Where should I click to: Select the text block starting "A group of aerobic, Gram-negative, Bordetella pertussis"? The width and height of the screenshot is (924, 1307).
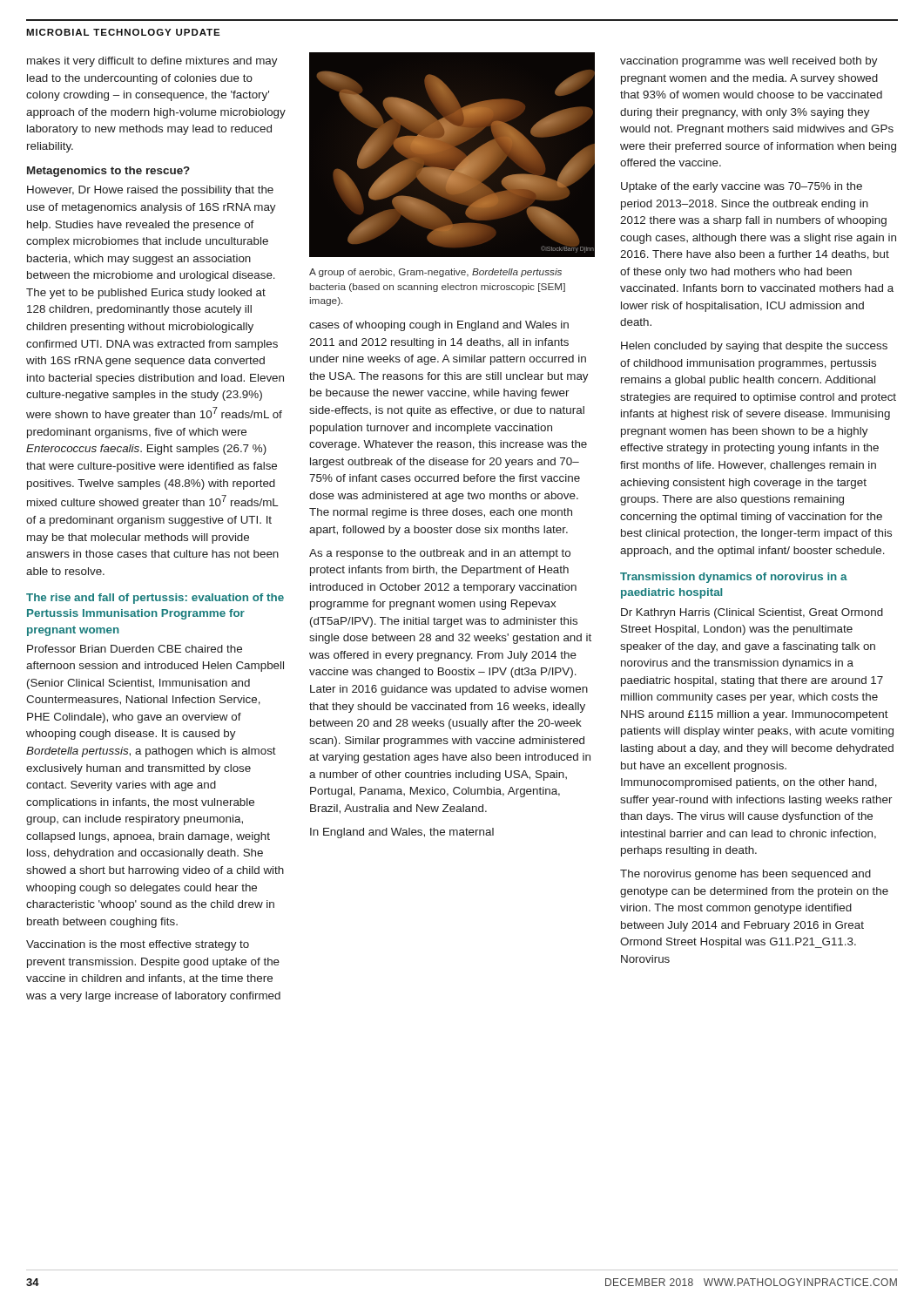pyautogui.click(x=437, y=286)
